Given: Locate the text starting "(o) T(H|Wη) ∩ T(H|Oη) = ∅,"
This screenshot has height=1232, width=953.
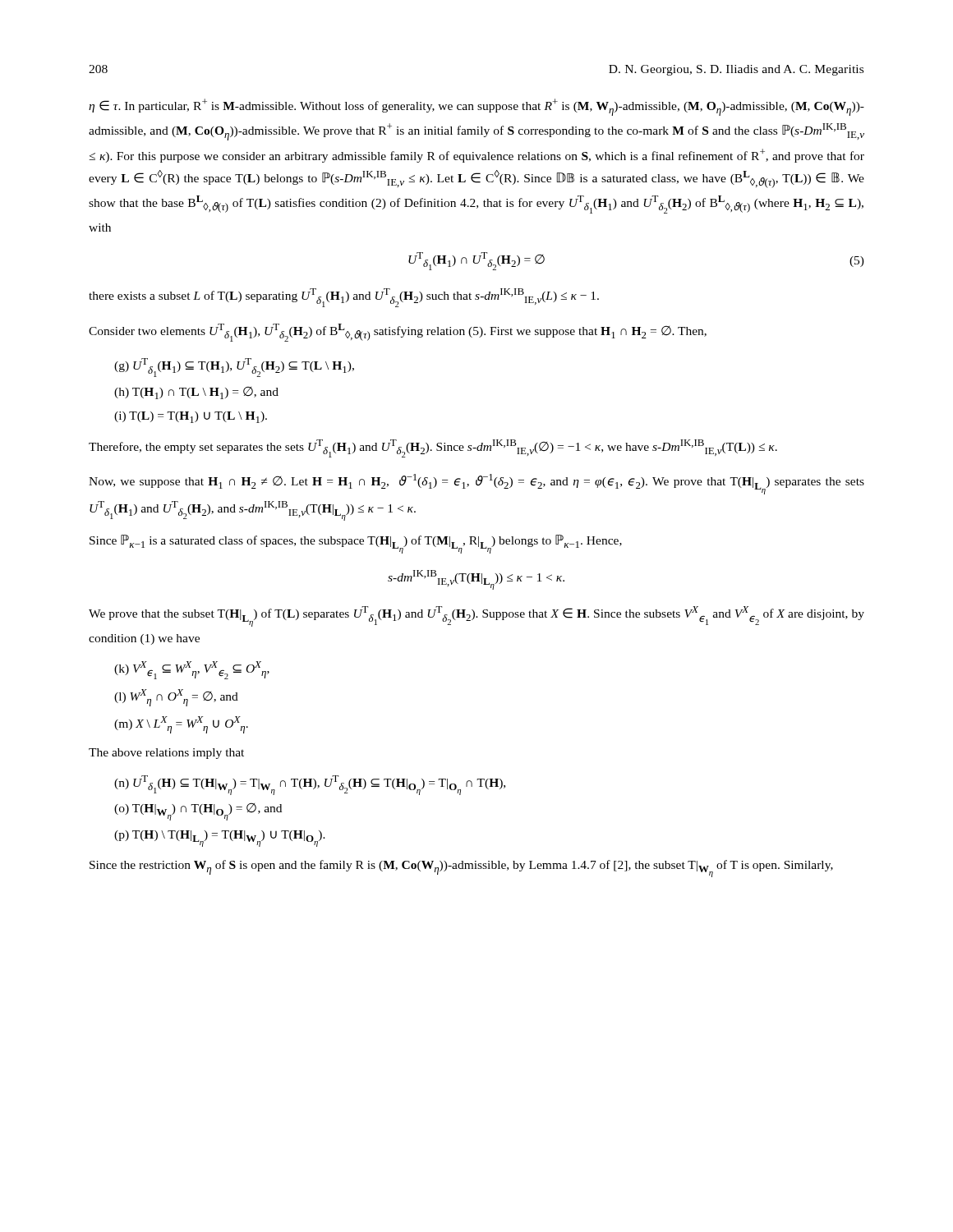Looking at the screenshot, I should click(198, 812).
